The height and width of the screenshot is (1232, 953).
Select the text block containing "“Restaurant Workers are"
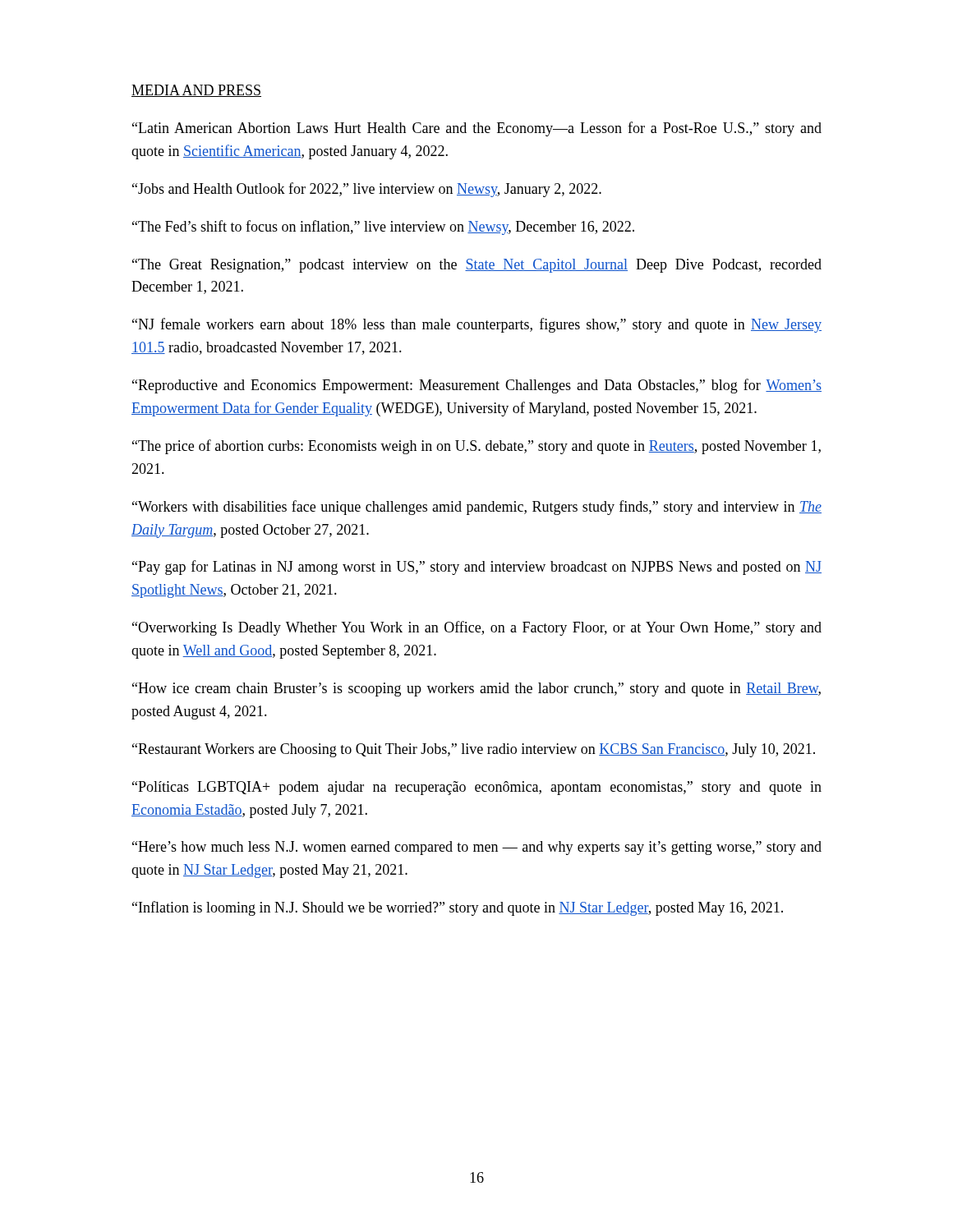pos(474,749)
